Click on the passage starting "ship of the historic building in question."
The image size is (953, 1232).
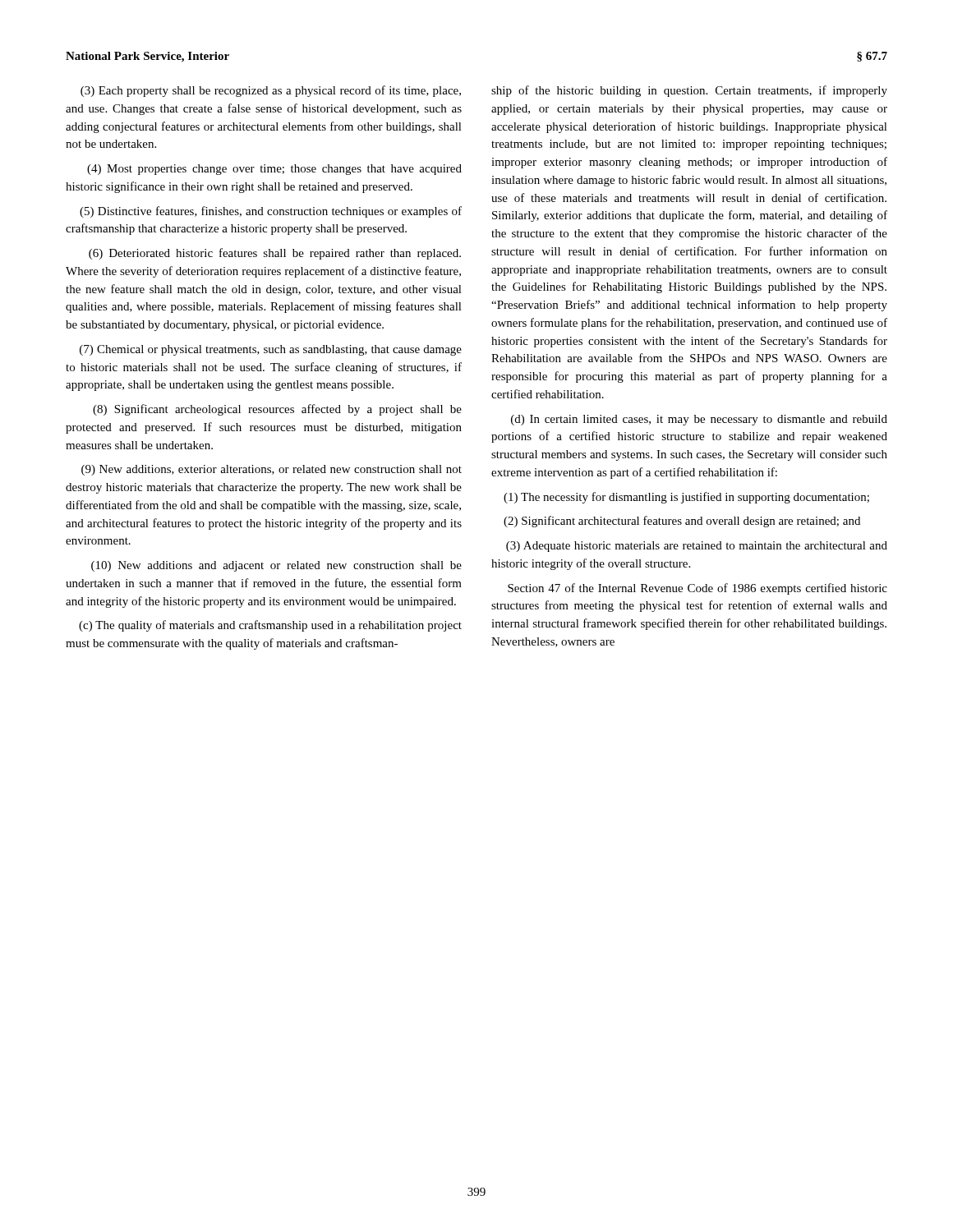[x=689, y=367]
